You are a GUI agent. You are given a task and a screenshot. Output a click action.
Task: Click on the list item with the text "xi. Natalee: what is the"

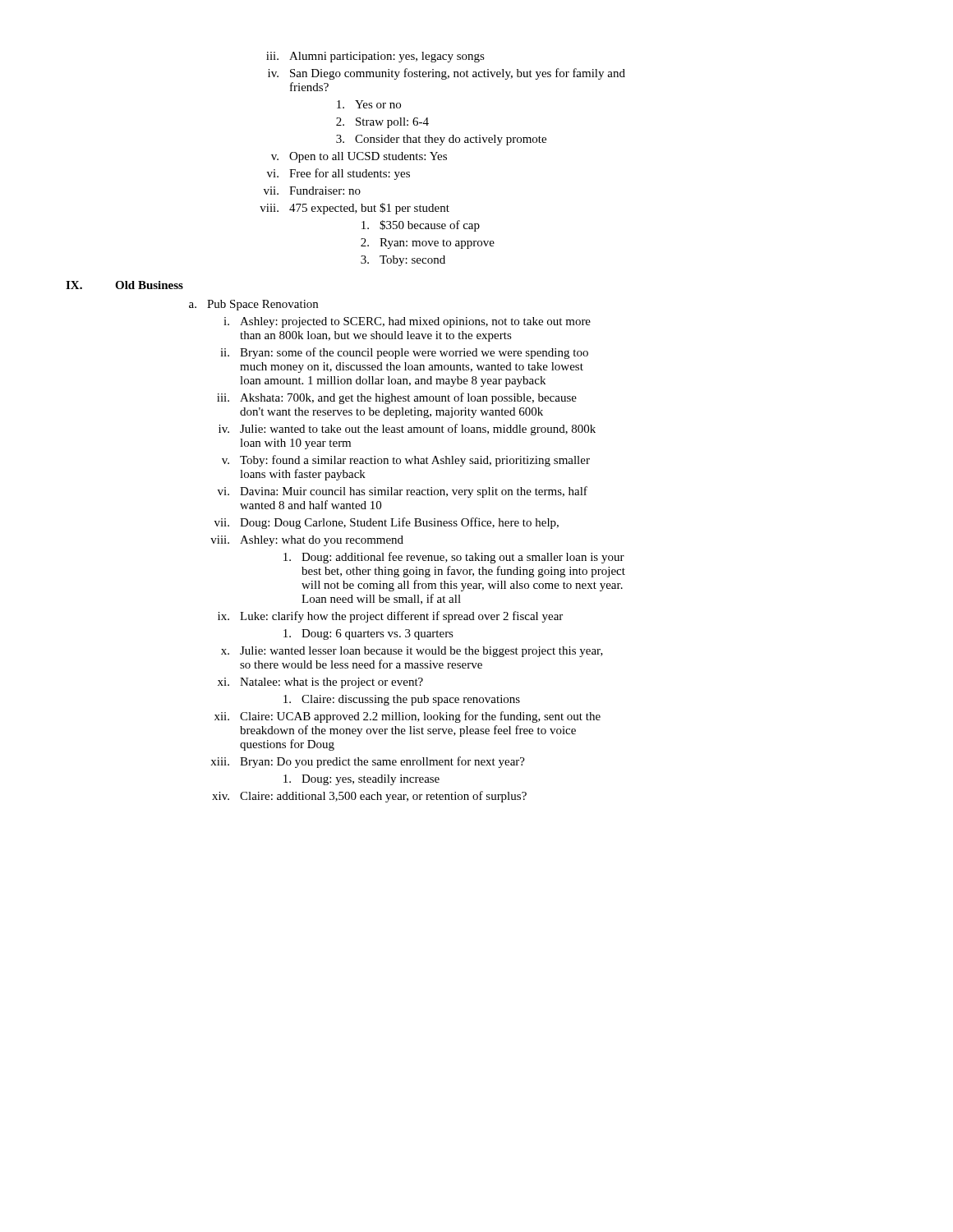coord(320,683)
